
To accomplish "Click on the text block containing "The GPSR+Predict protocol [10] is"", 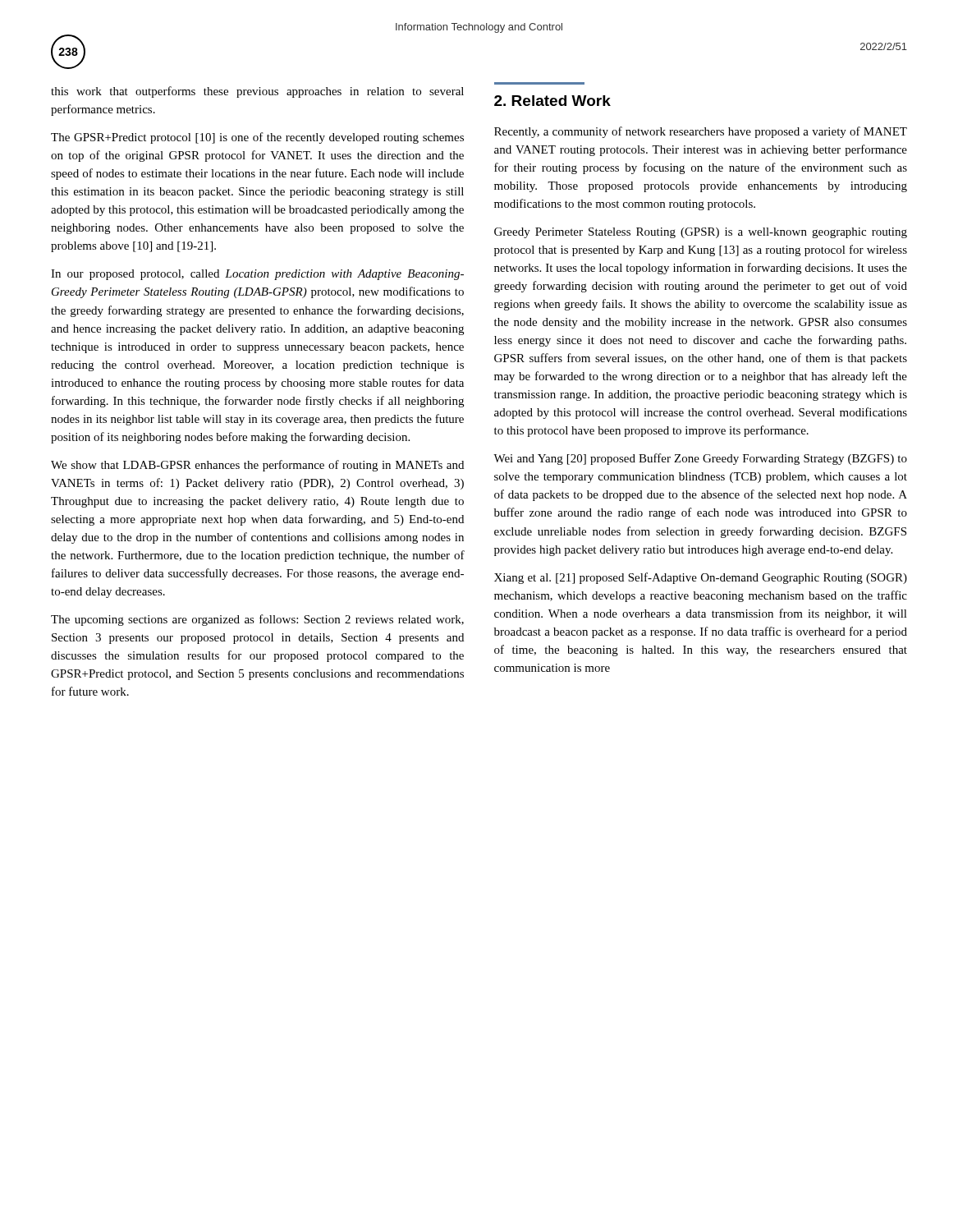I will coord(258,192).
